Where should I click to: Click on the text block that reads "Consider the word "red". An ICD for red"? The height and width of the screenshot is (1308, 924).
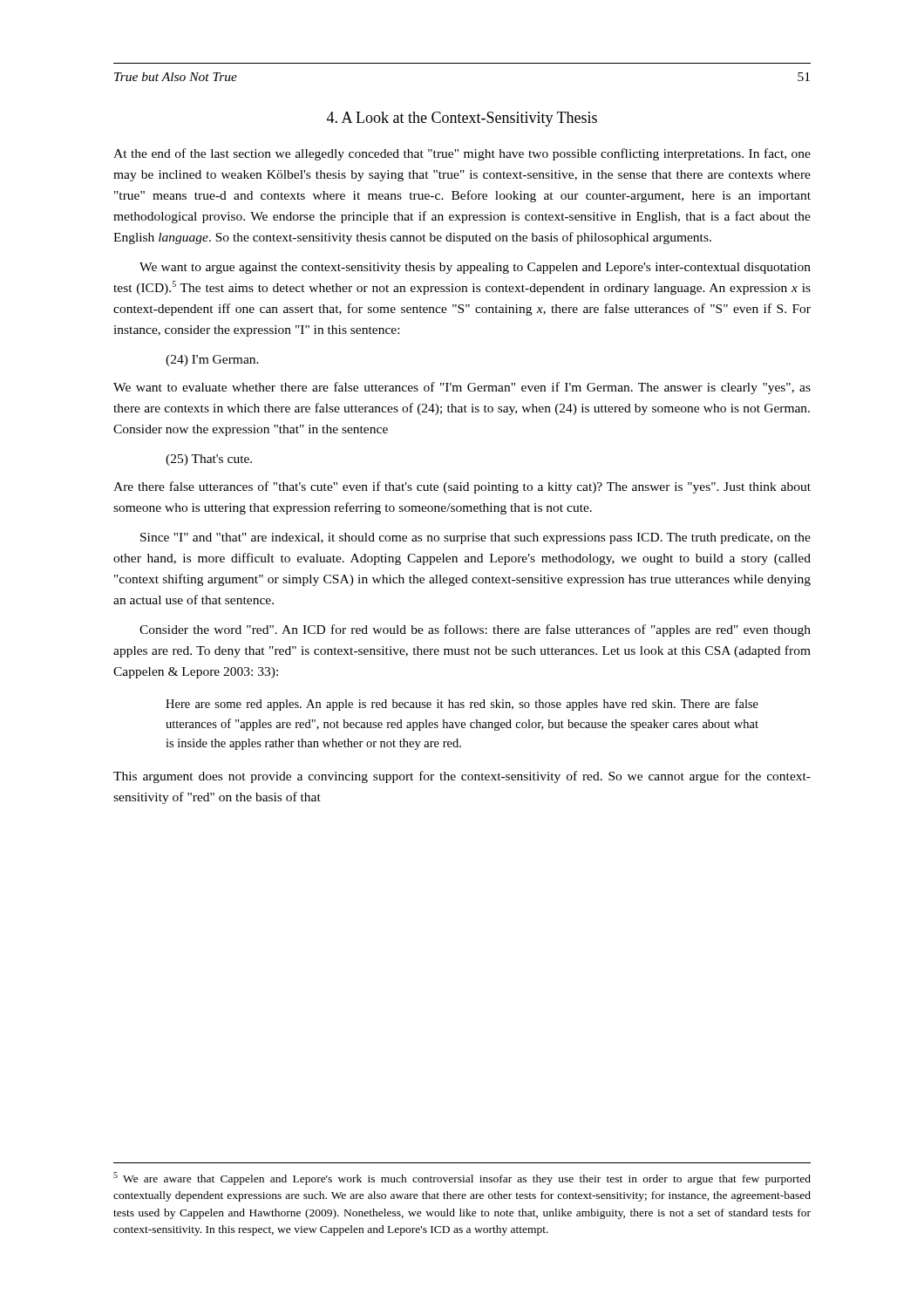(x=462, y=650)
